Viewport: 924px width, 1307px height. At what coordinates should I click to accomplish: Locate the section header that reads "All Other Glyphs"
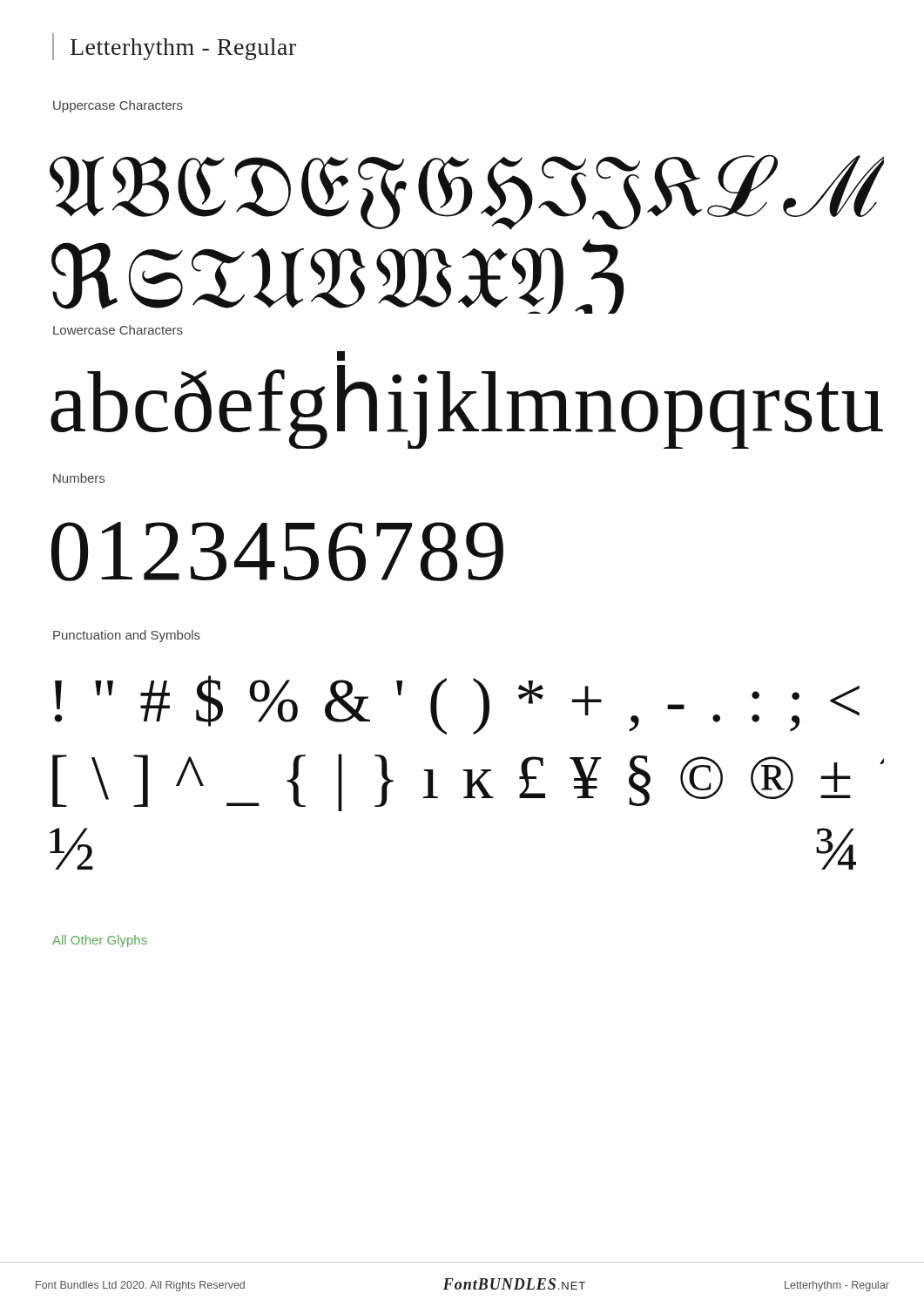[100, 940]
